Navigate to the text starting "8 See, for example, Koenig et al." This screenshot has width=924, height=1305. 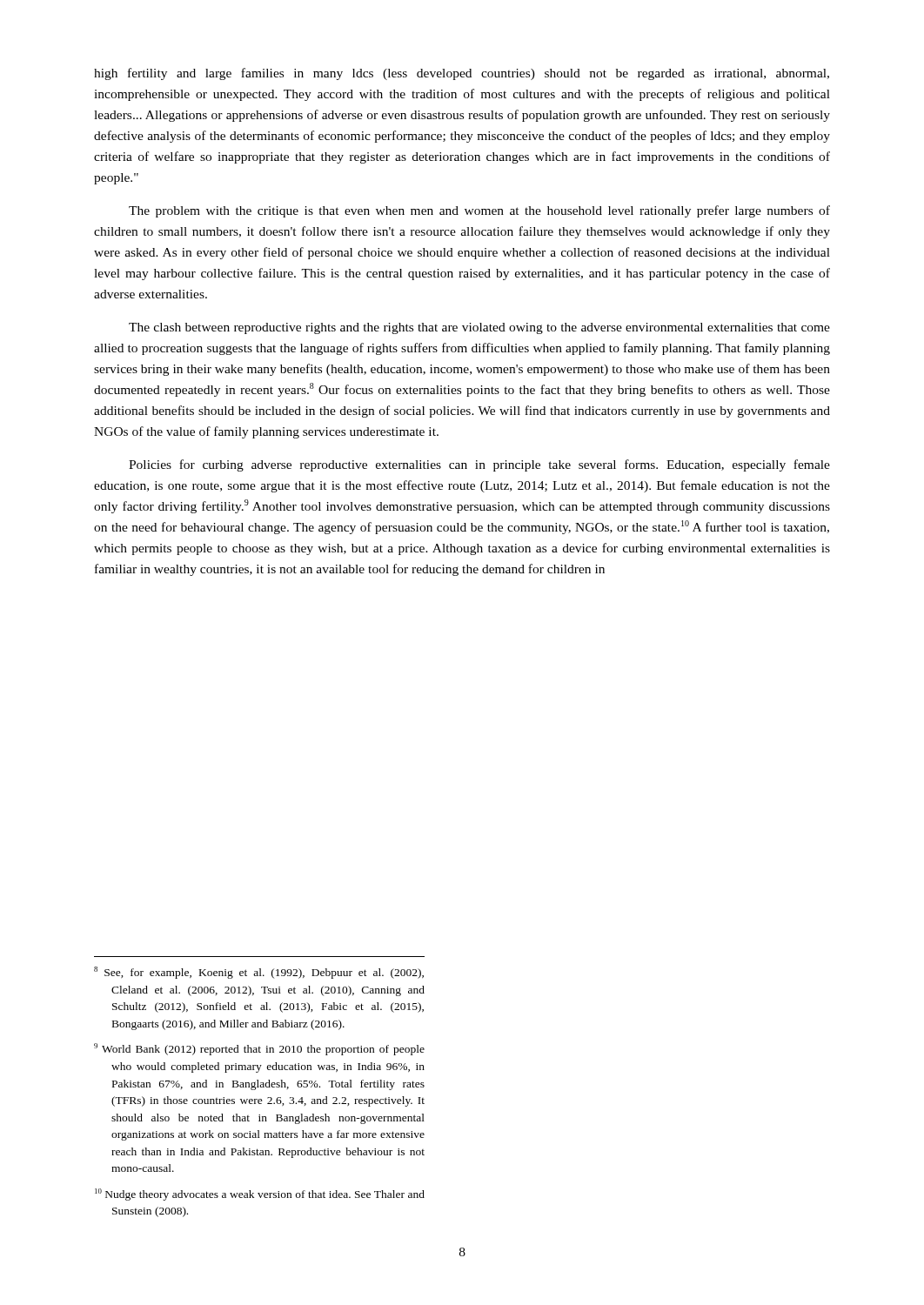(259, 997)
